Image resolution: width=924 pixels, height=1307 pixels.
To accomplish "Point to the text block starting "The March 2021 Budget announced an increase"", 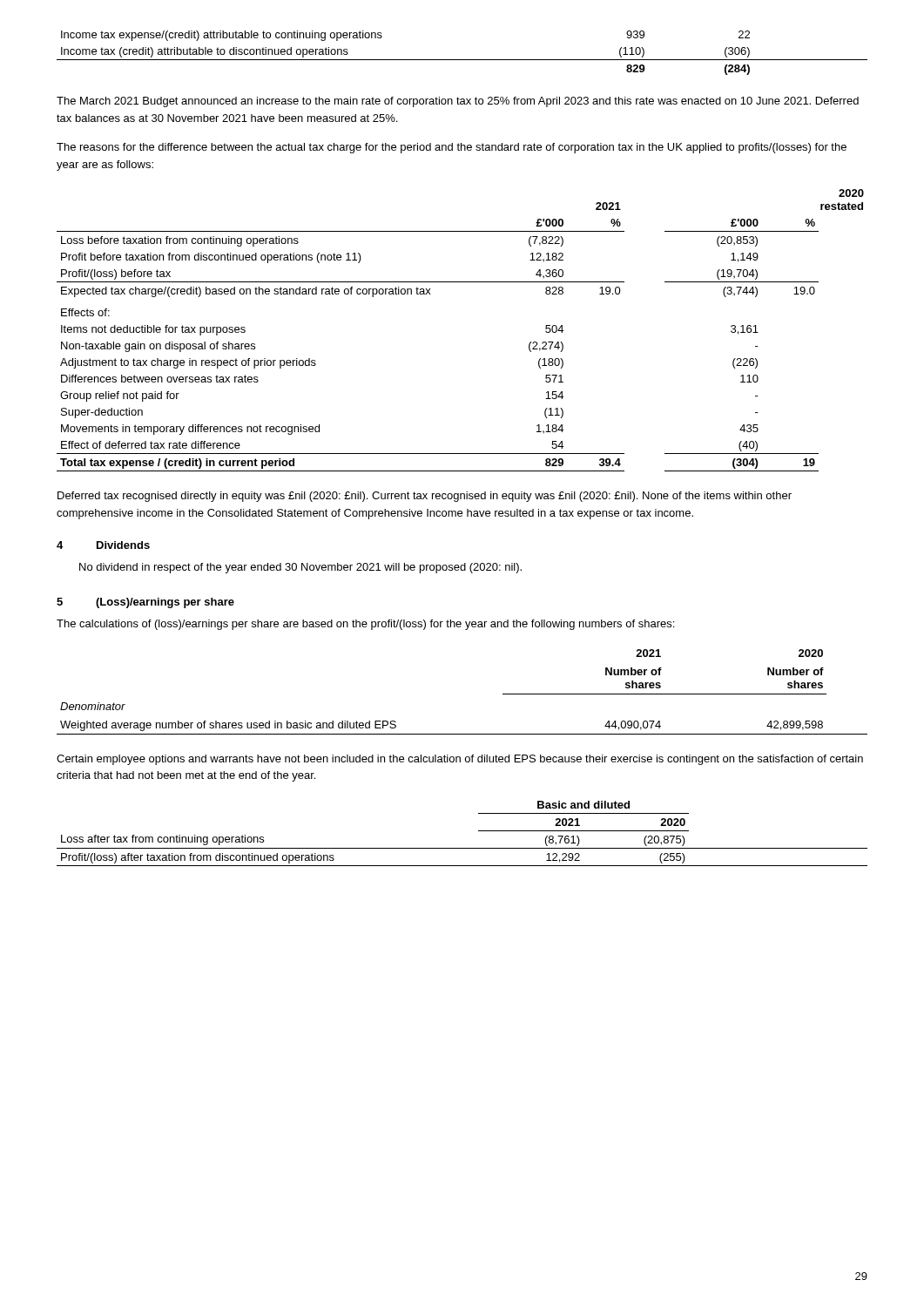I will [x=458, y=109].
